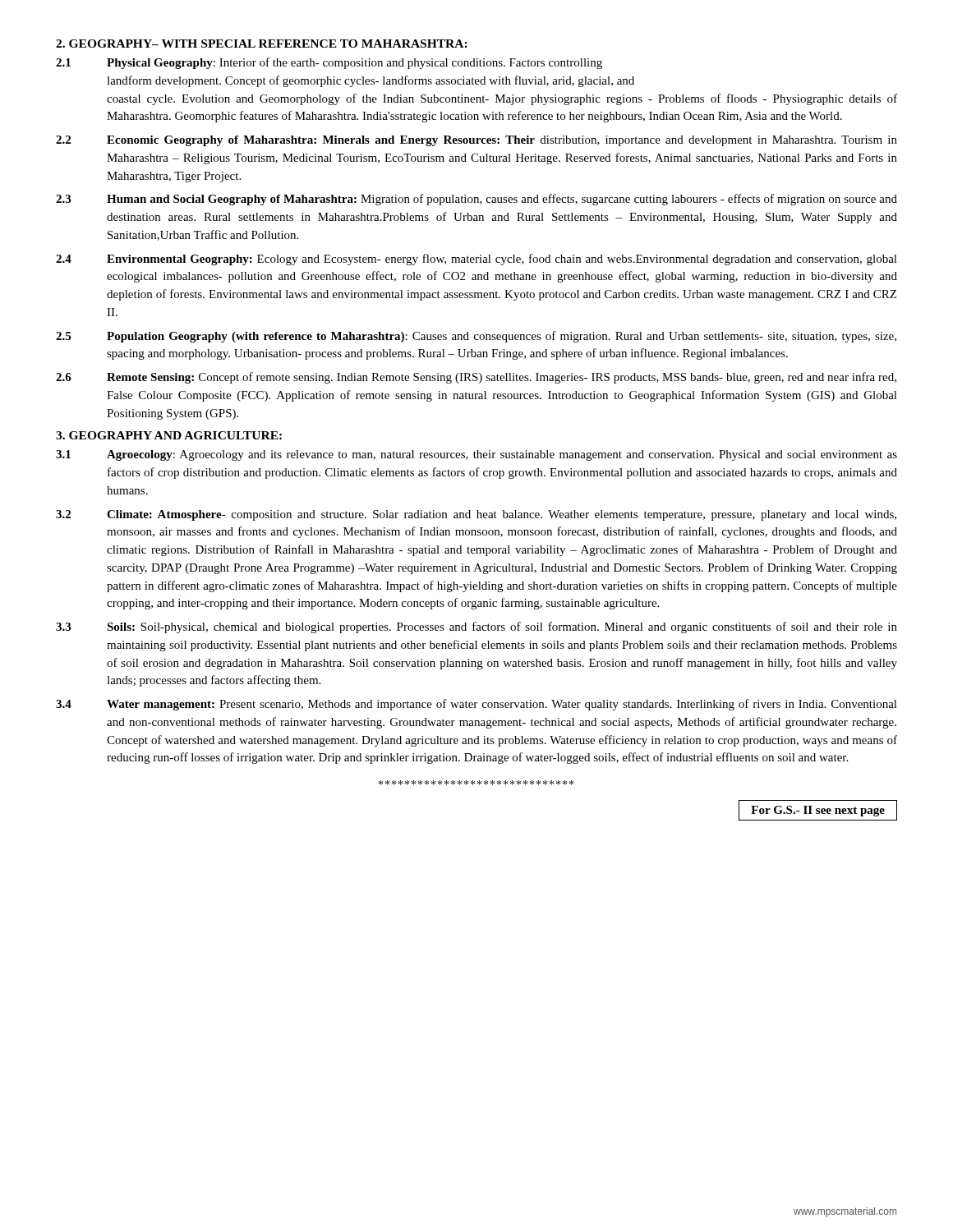Navigate to the element starting "3.2 Climate: Atmosphere-"
Screen dimensions: 1232x953
[476, 559]
